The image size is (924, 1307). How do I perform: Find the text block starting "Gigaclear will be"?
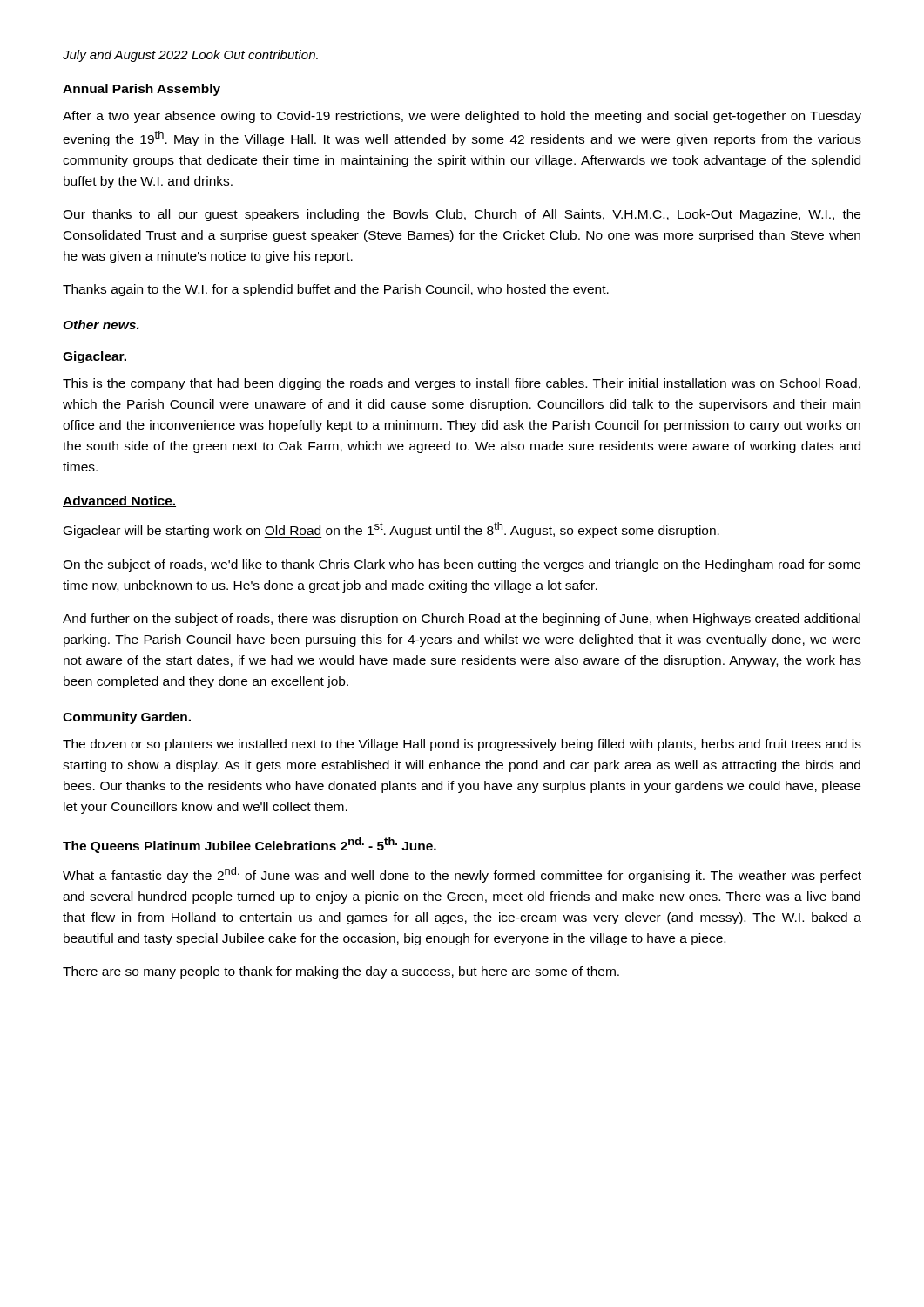click(x=391, y=529)
